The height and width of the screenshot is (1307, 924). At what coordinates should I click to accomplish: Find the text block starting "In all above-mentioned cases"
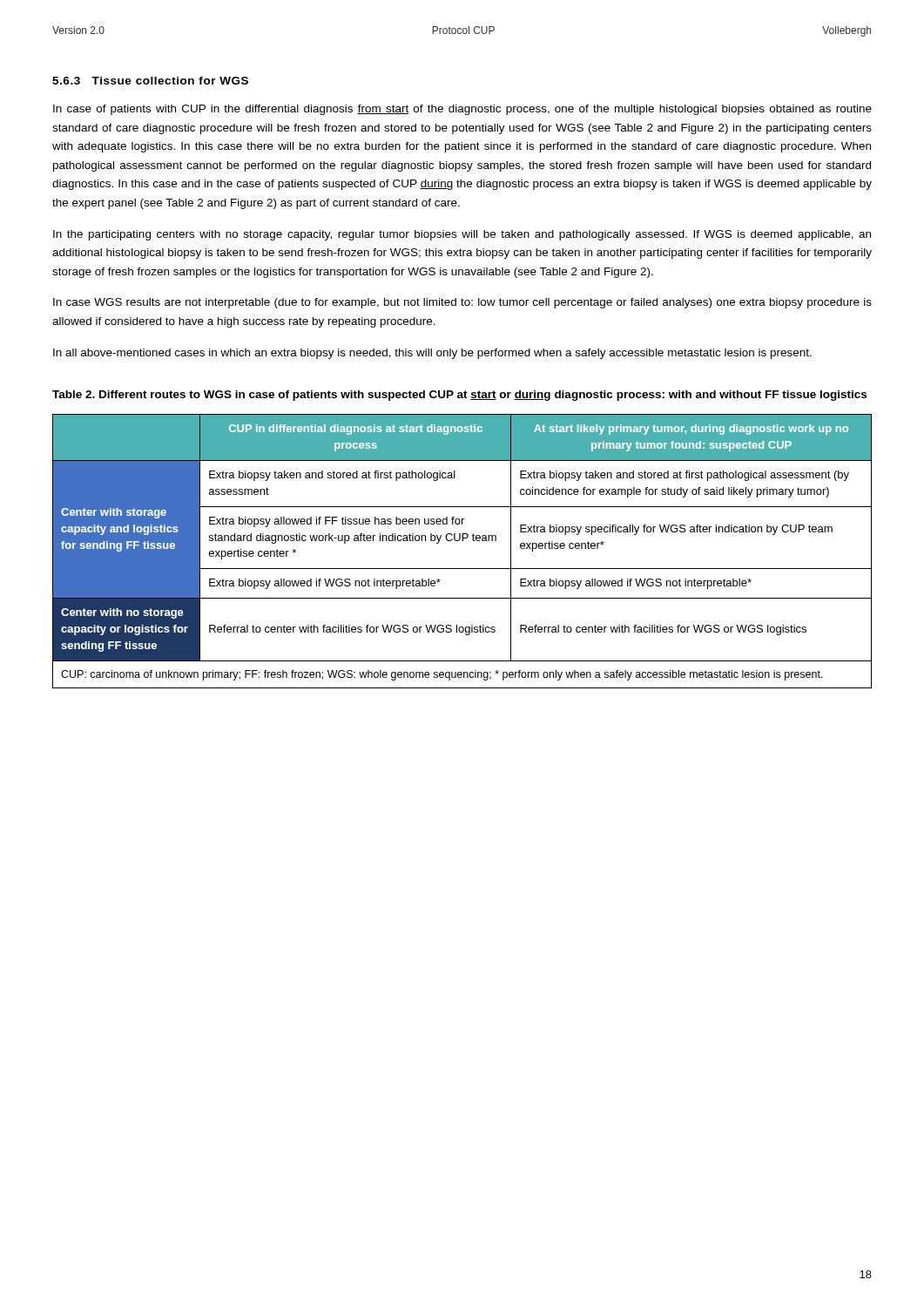432,352
